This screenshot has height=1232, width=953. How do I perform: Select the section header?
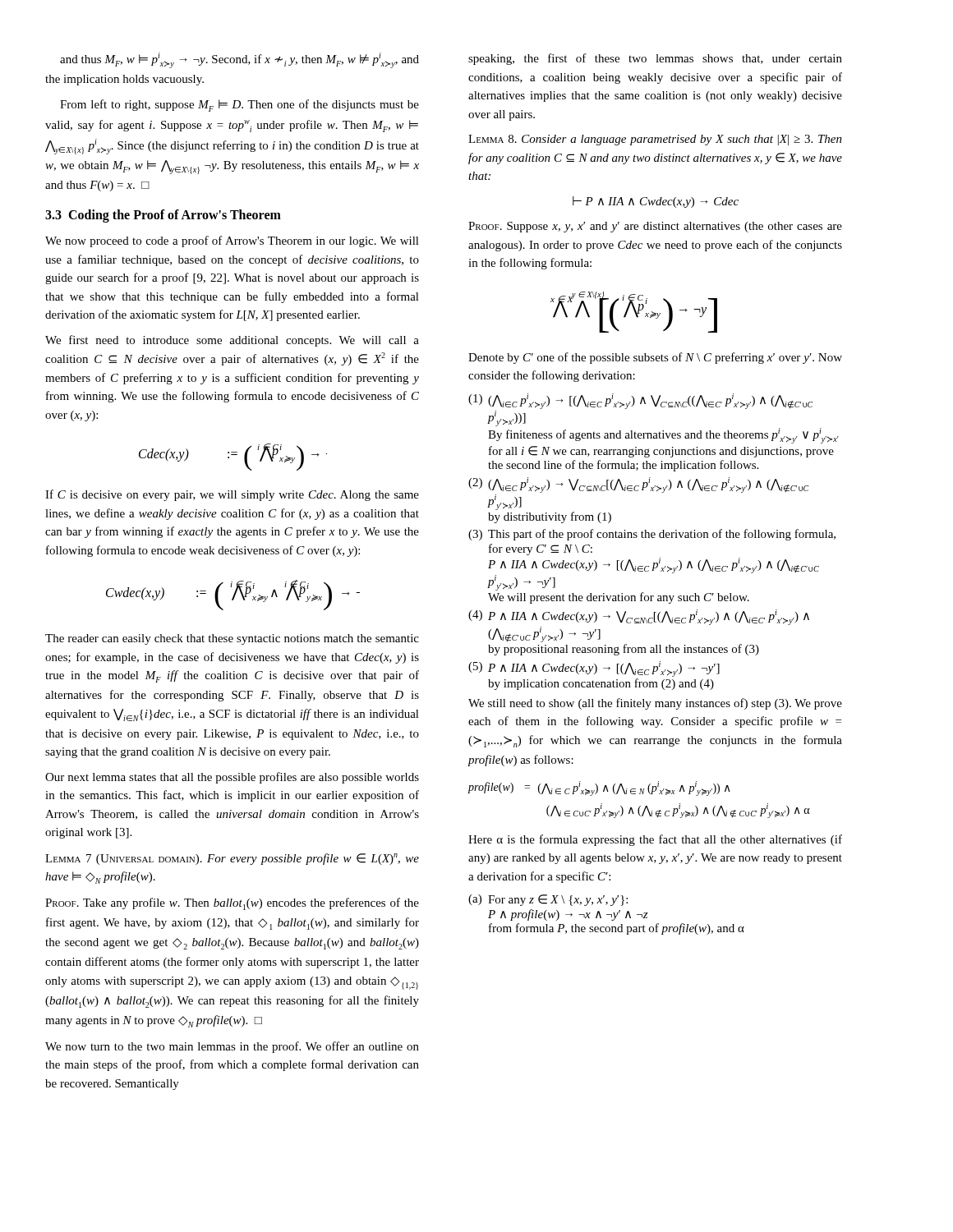pos(232,215)
